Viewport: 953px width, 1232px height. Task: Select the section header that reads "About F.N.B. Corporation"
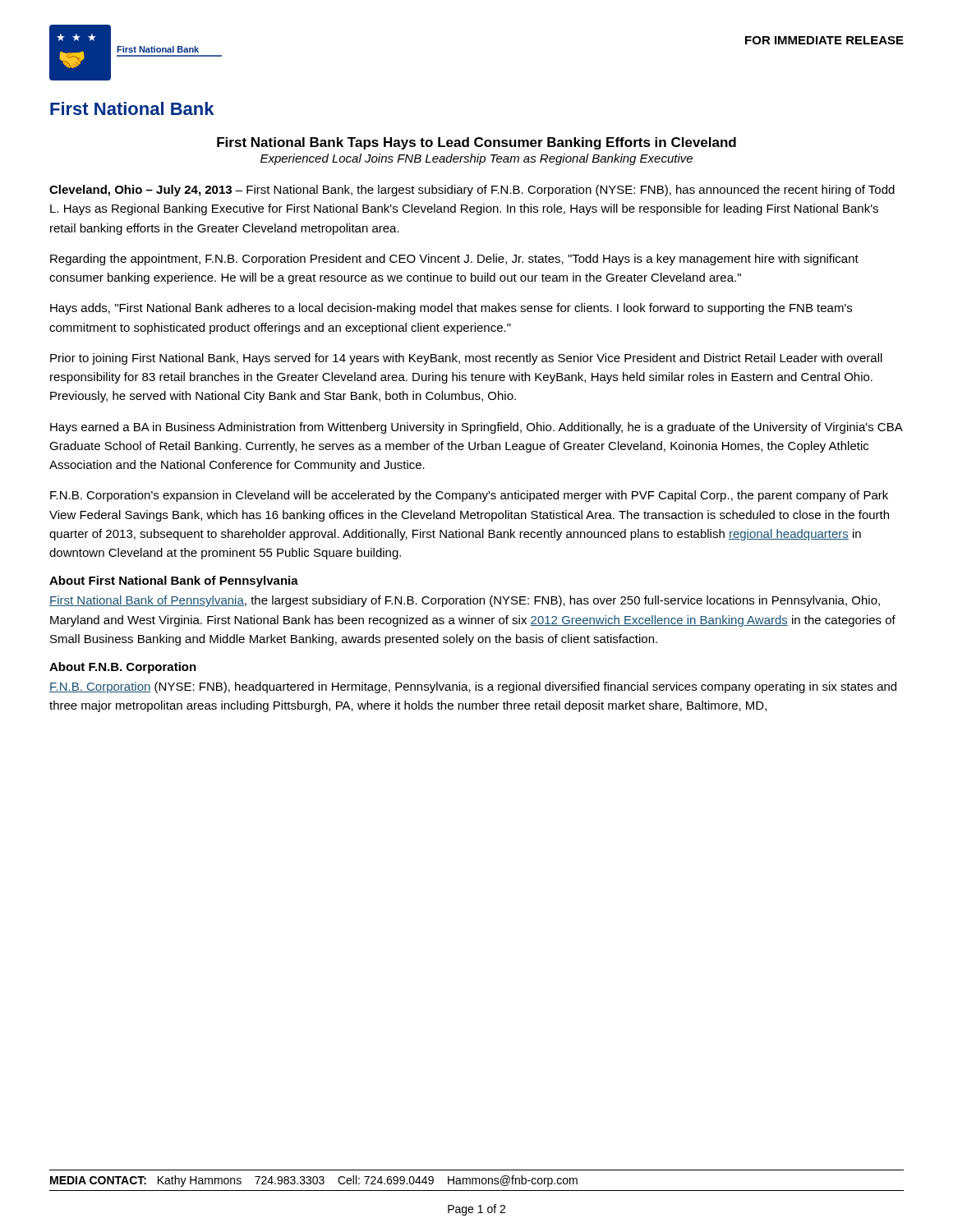[123, 667]
